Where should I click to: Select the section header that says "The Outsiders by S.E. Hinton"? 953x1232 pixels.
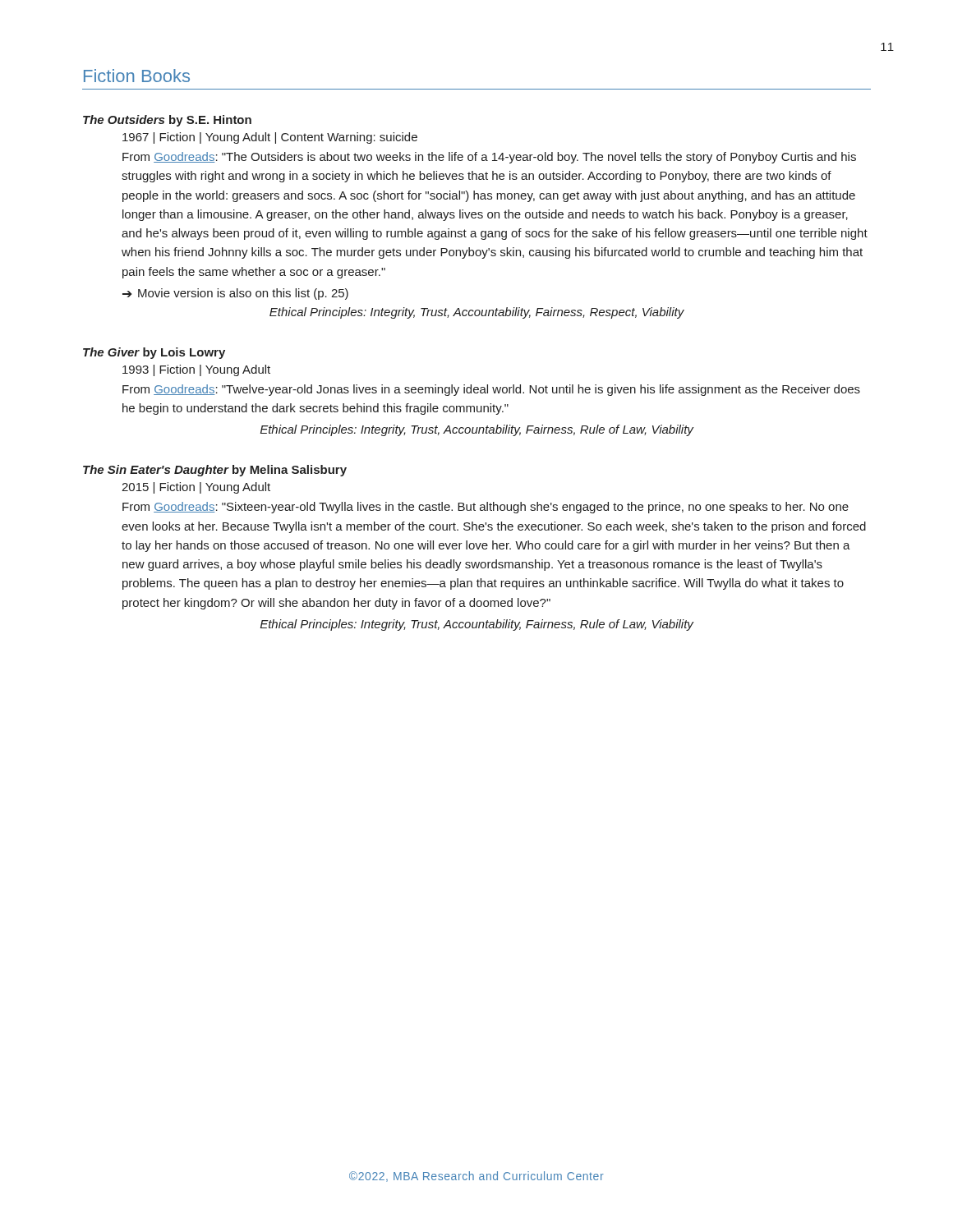[167, 120]
